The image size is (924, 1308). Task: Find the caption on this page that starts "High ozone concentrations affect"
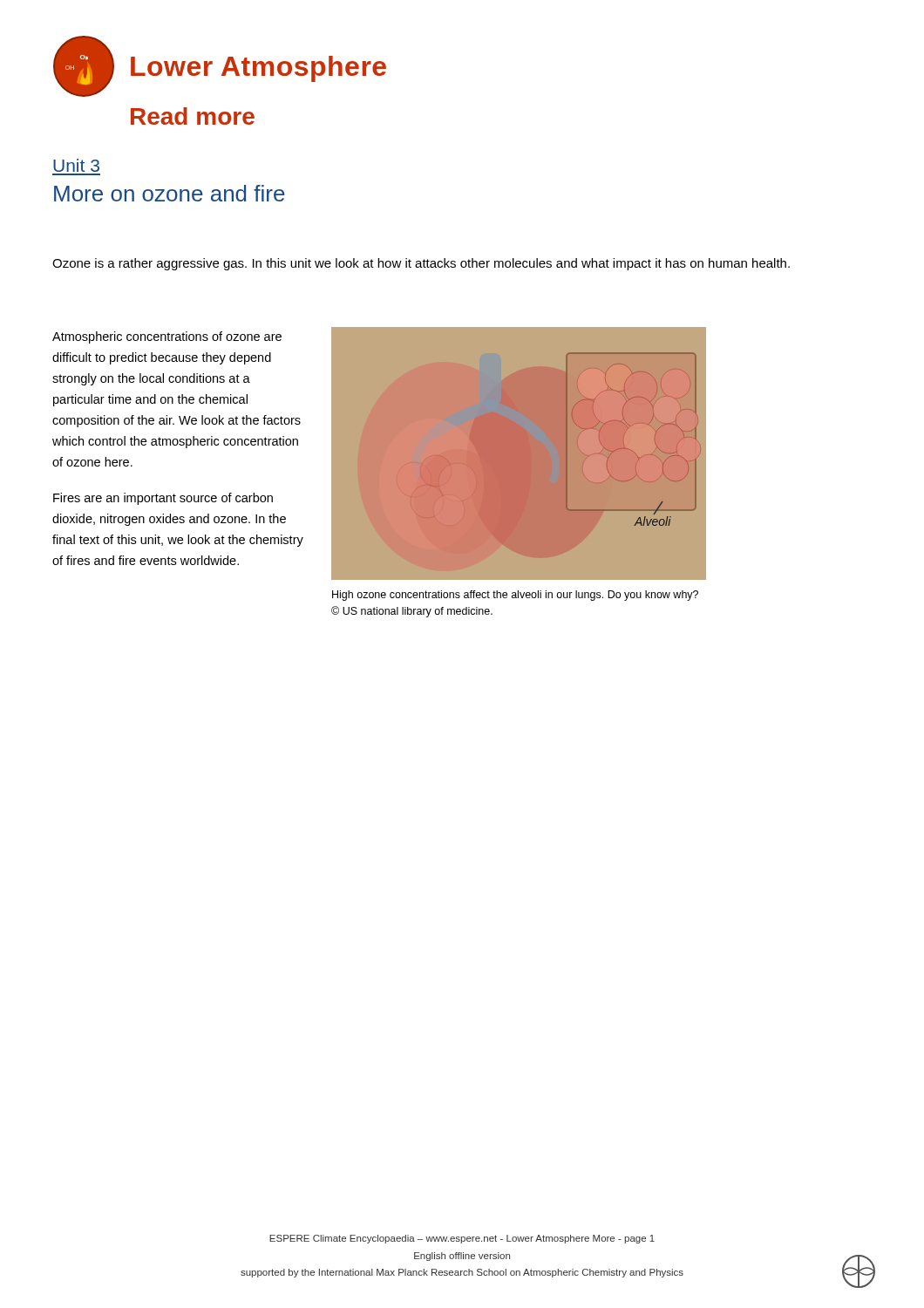point(515,603)
